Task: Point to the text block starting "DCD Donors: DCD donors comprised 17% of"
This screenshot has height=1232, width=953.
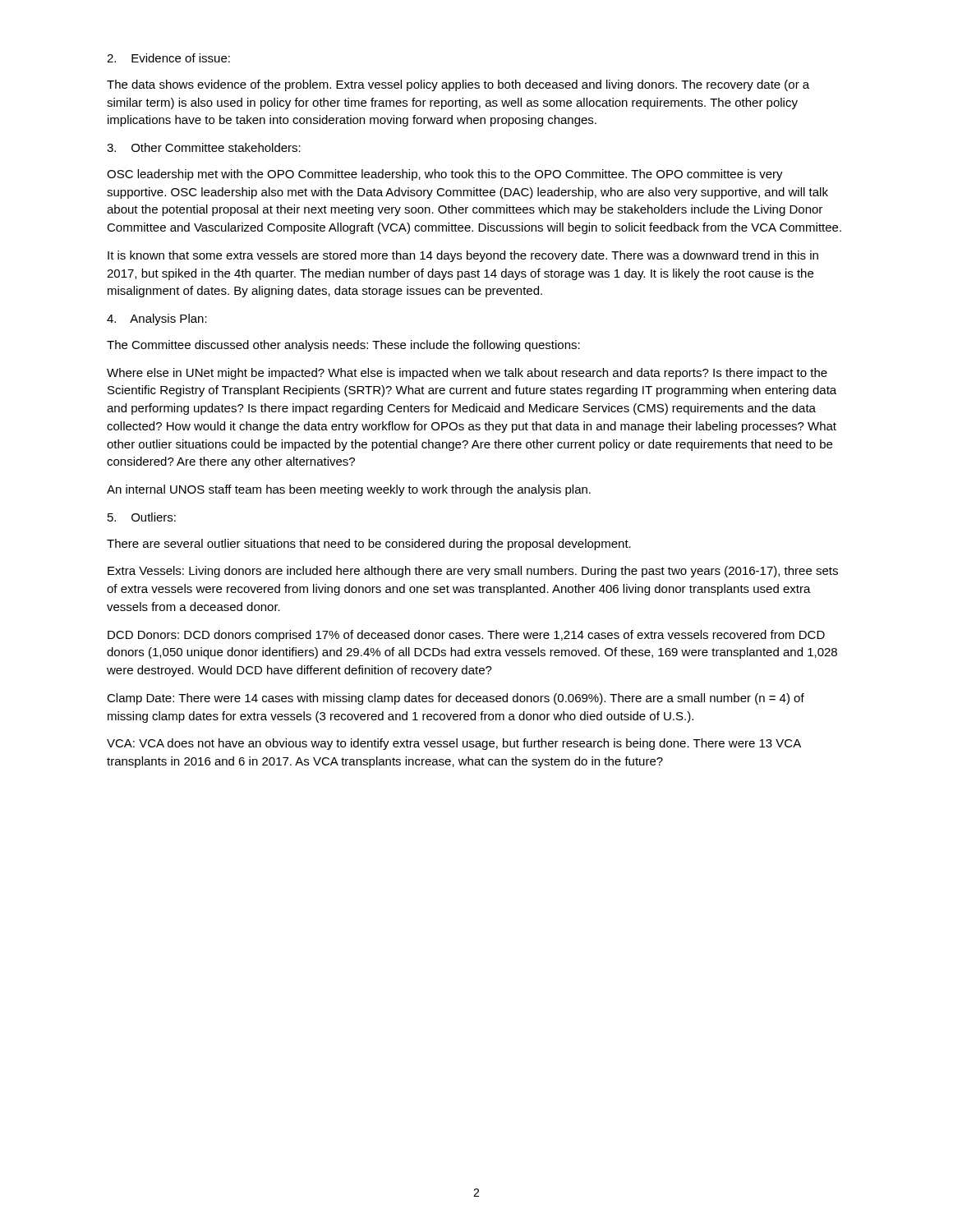Action: coord(476,652)
